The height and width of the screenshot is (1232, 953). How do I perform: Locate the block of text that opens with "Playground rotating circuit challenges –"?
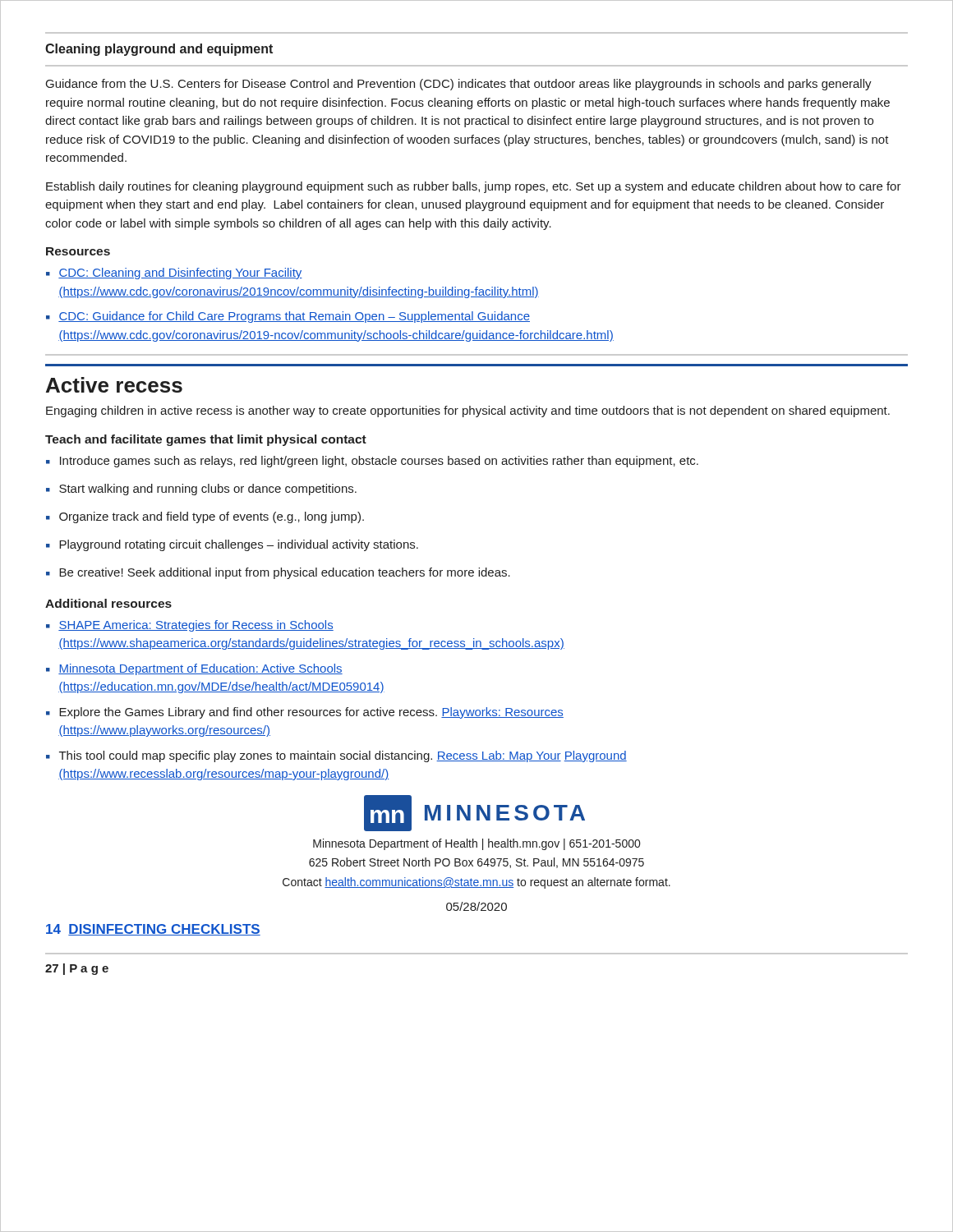[x=239, y=544]
